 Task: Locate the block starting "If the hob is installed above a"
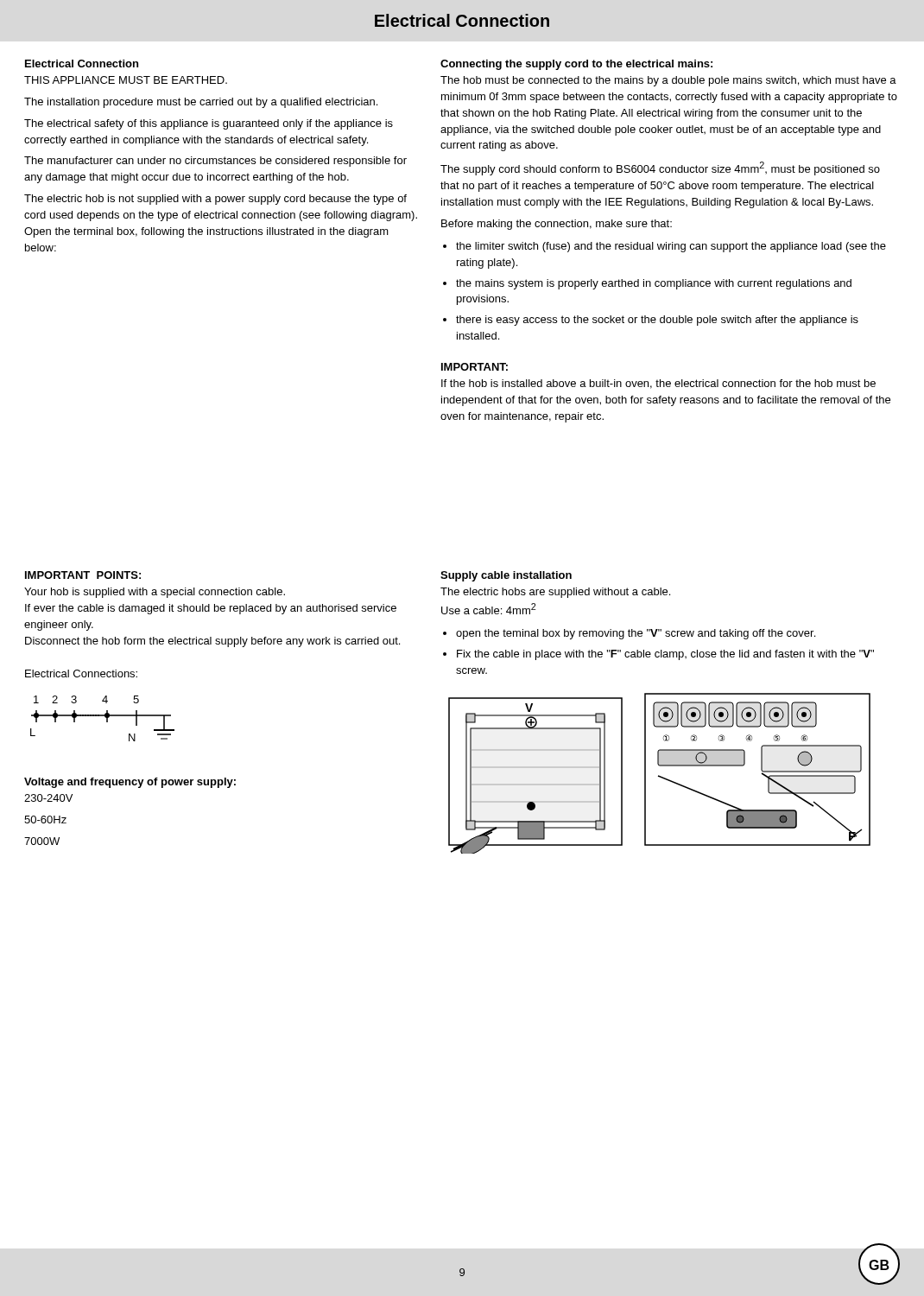(669, 400)
